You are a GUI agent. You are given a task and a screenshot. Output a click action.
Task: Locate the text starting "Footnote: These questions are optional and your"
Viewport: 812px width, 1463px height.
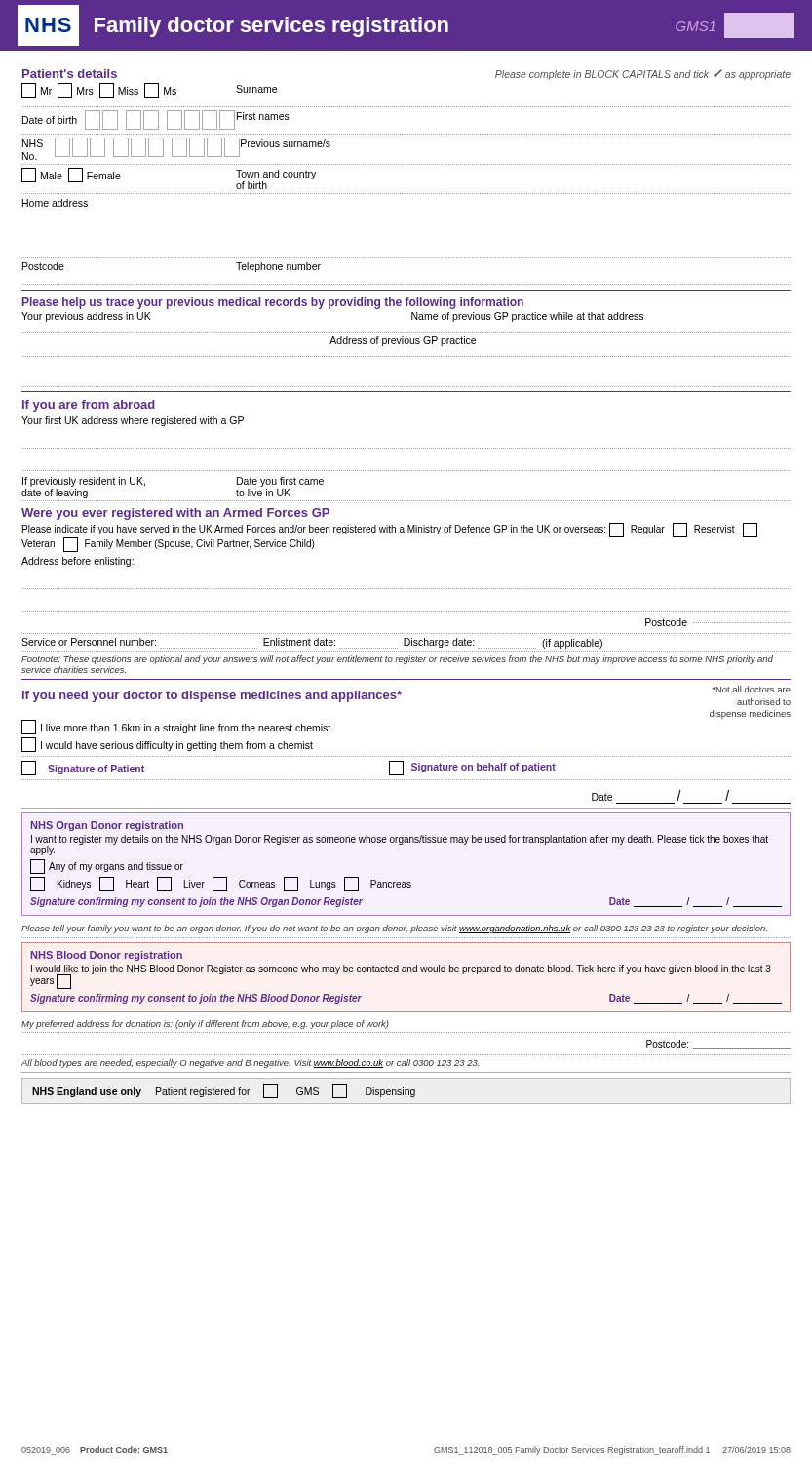[397, 664]
